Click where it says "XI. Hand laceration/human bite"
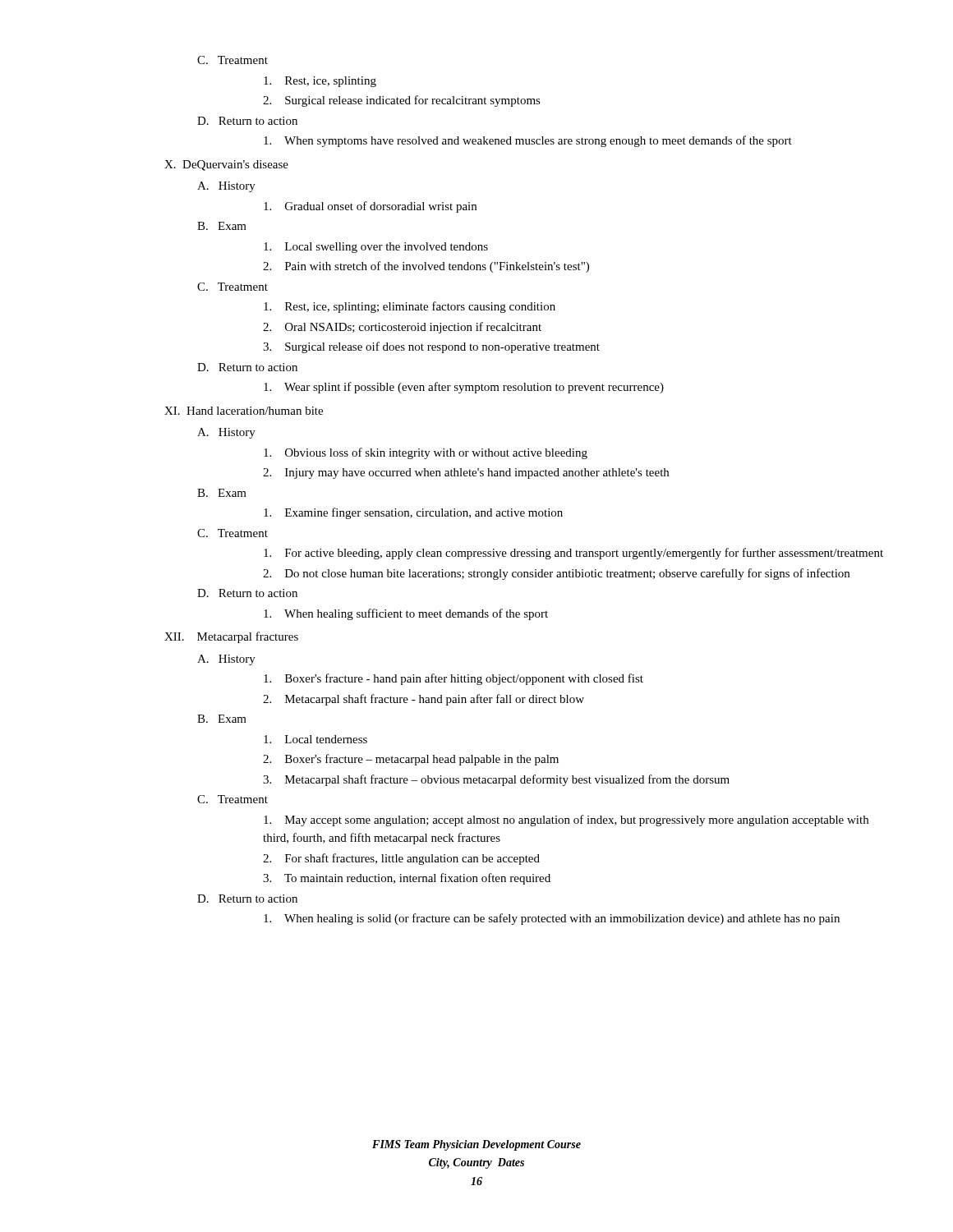Viewport: 953px width, 1232px height. 244,410
